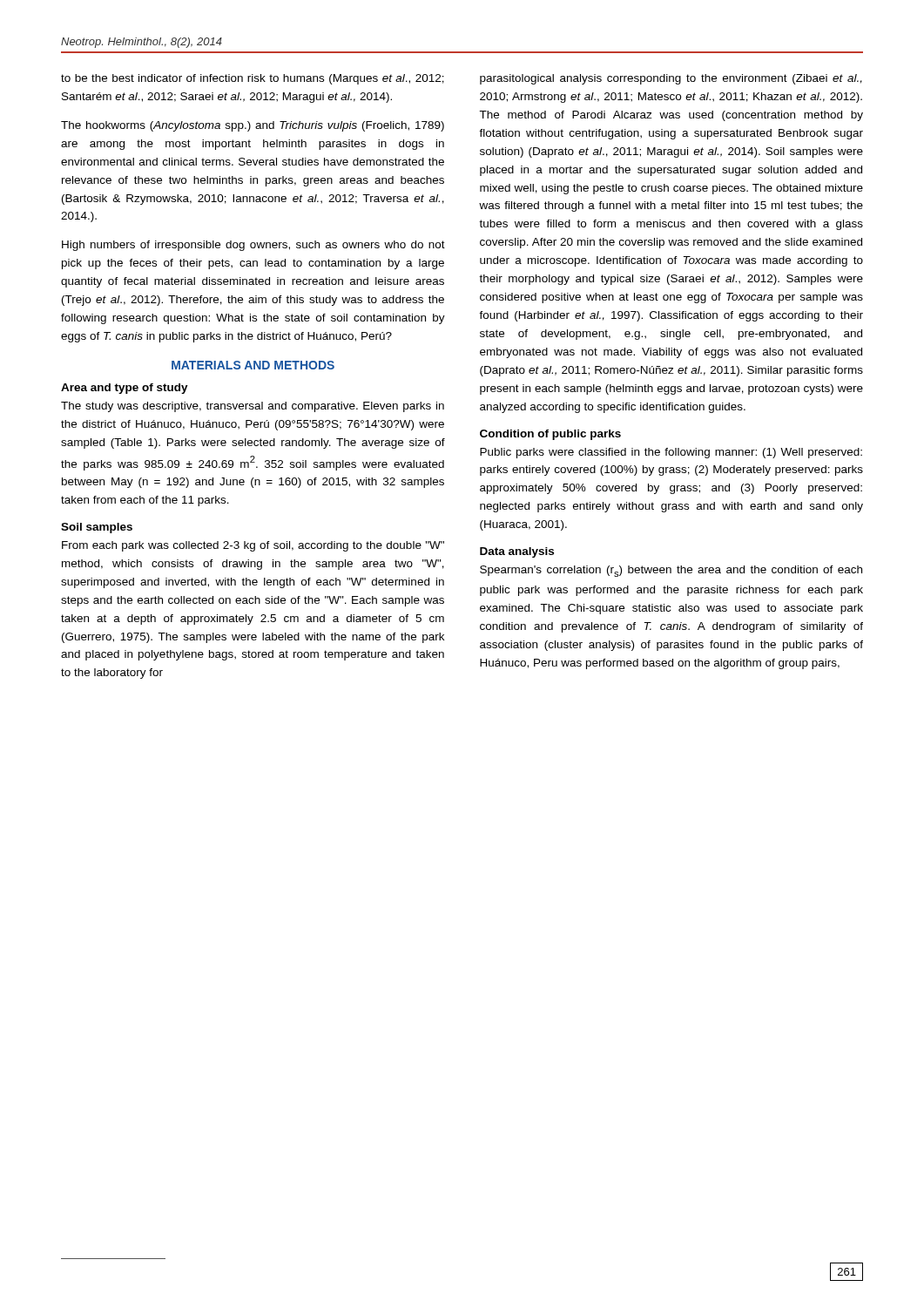
Task: Find the text block with the text "Spearman's correlation (rs) between the area and"
Action: (671, 616)
